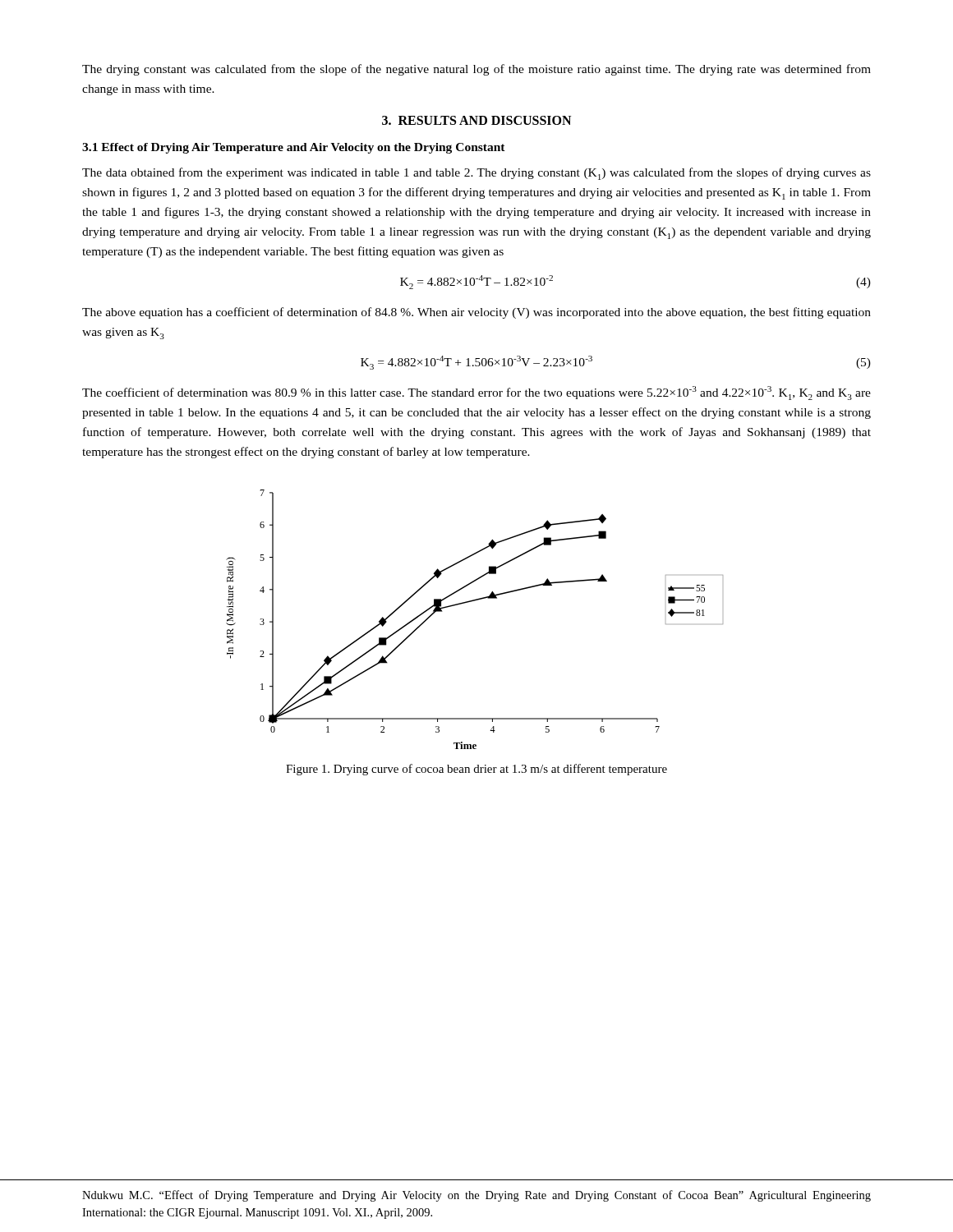953x1232 pixels.
Task: Select the caption with the text "Figure 1. Drying curve of cocoa bean"
Action: pyautogui.click(x=476, y=769)
